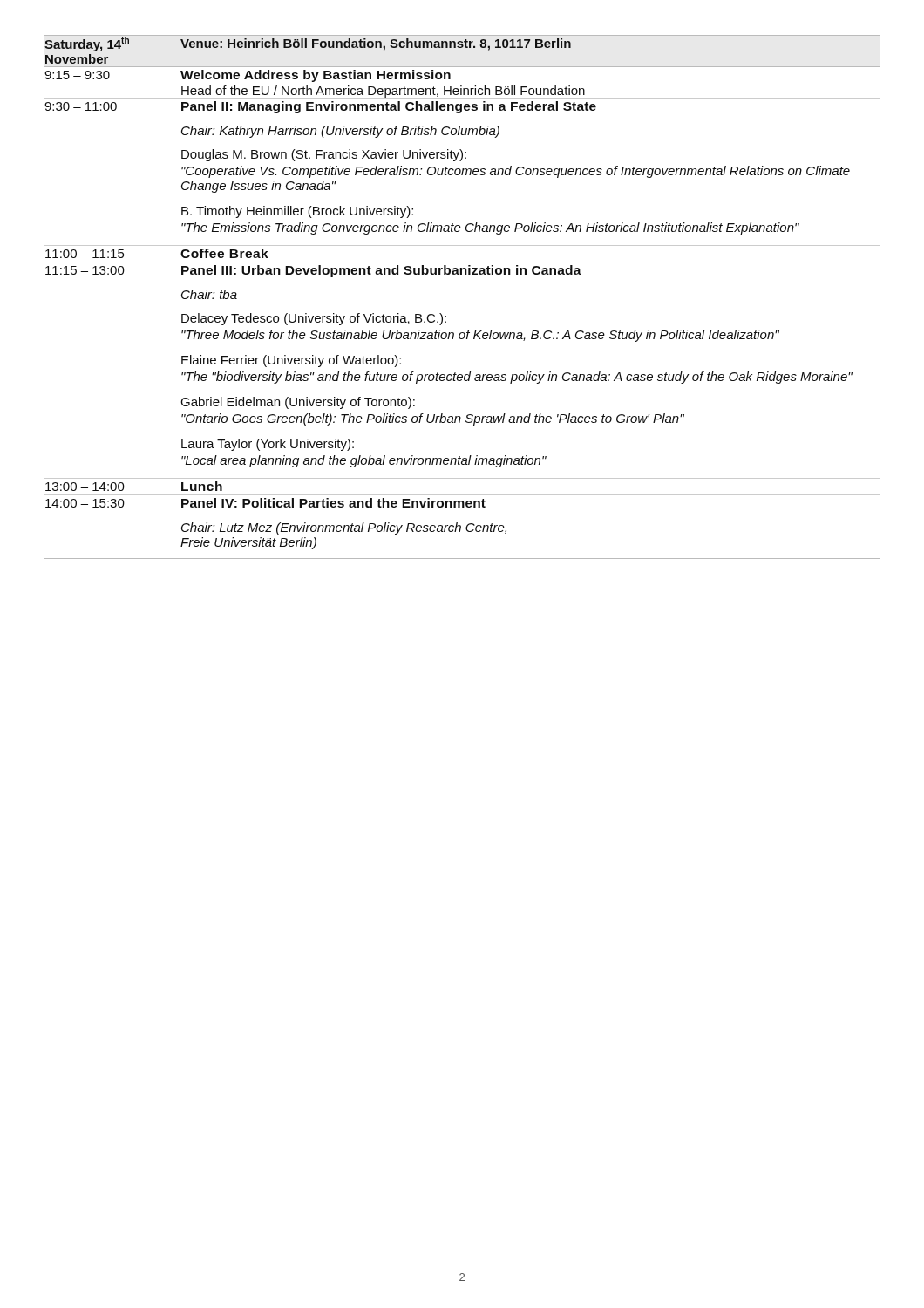The width and height of the screenshot is (924, 1308).
Task: Find the text that reads "Coffee Break"
Action: (225, 253)
